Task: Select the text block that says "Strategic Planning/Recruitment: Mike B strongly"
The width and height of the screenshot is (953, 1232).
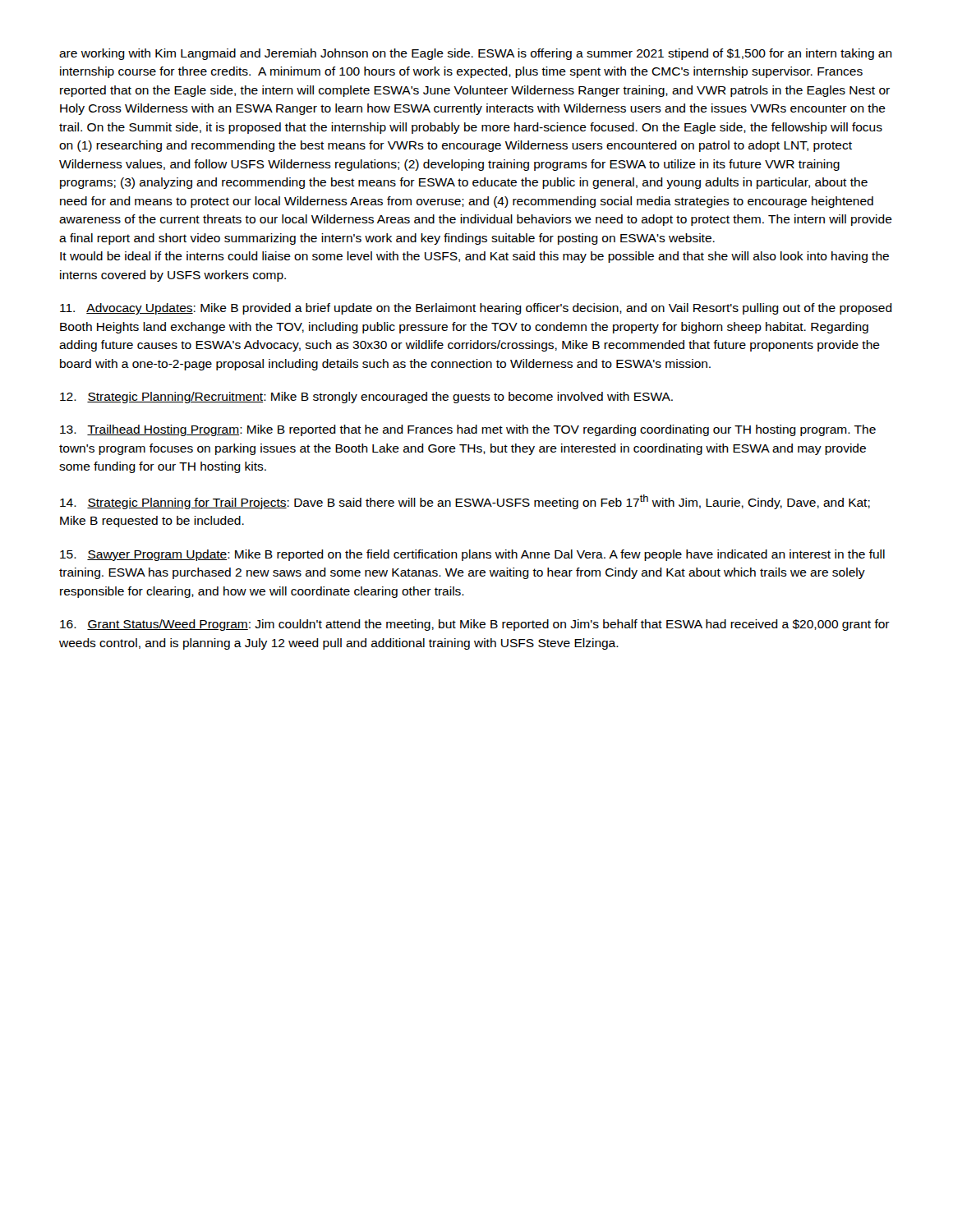Action: tap(476, 397)
